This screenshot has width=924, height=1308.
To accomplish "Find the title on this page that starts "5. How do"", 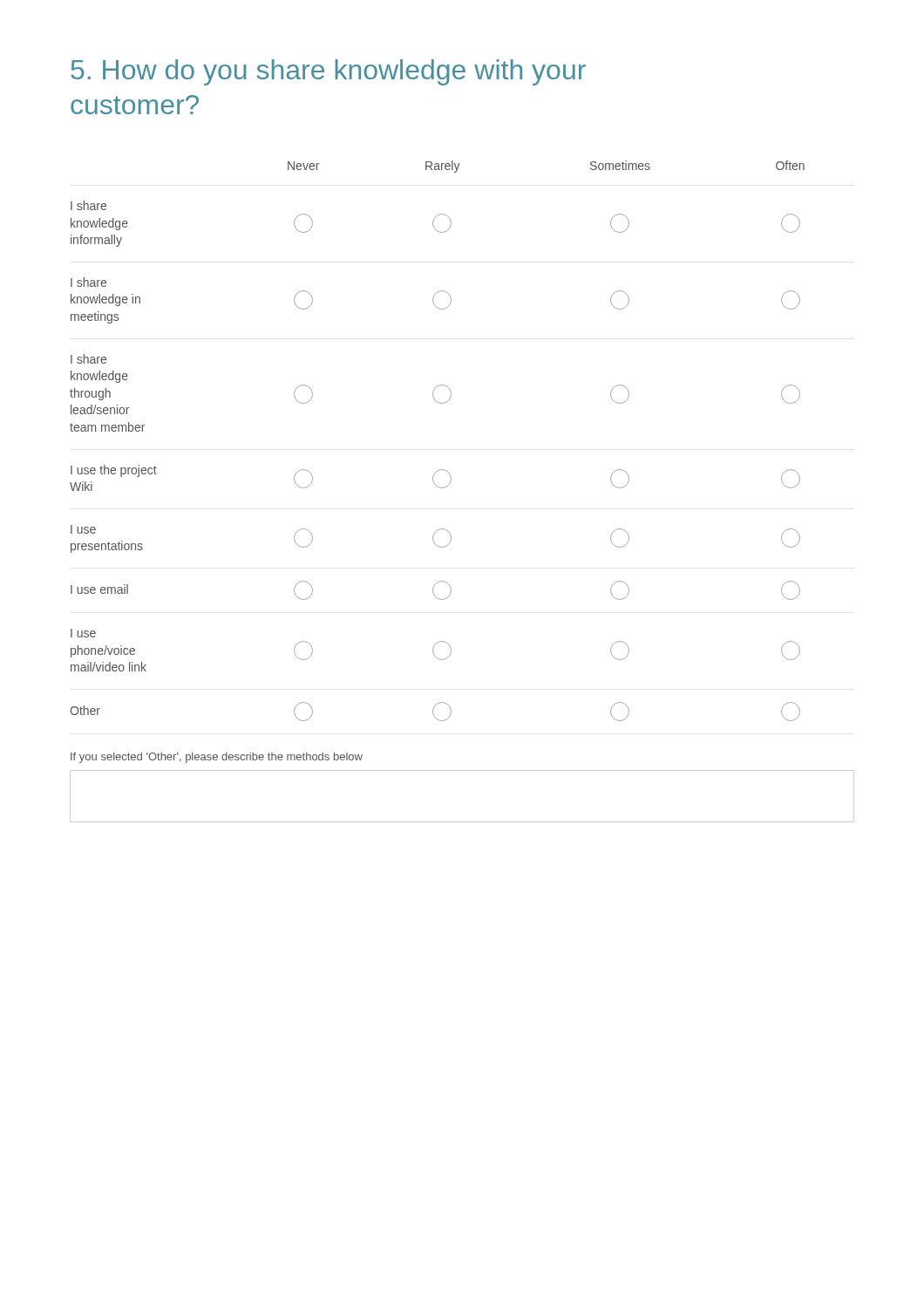I will click(x=462, y=87).
